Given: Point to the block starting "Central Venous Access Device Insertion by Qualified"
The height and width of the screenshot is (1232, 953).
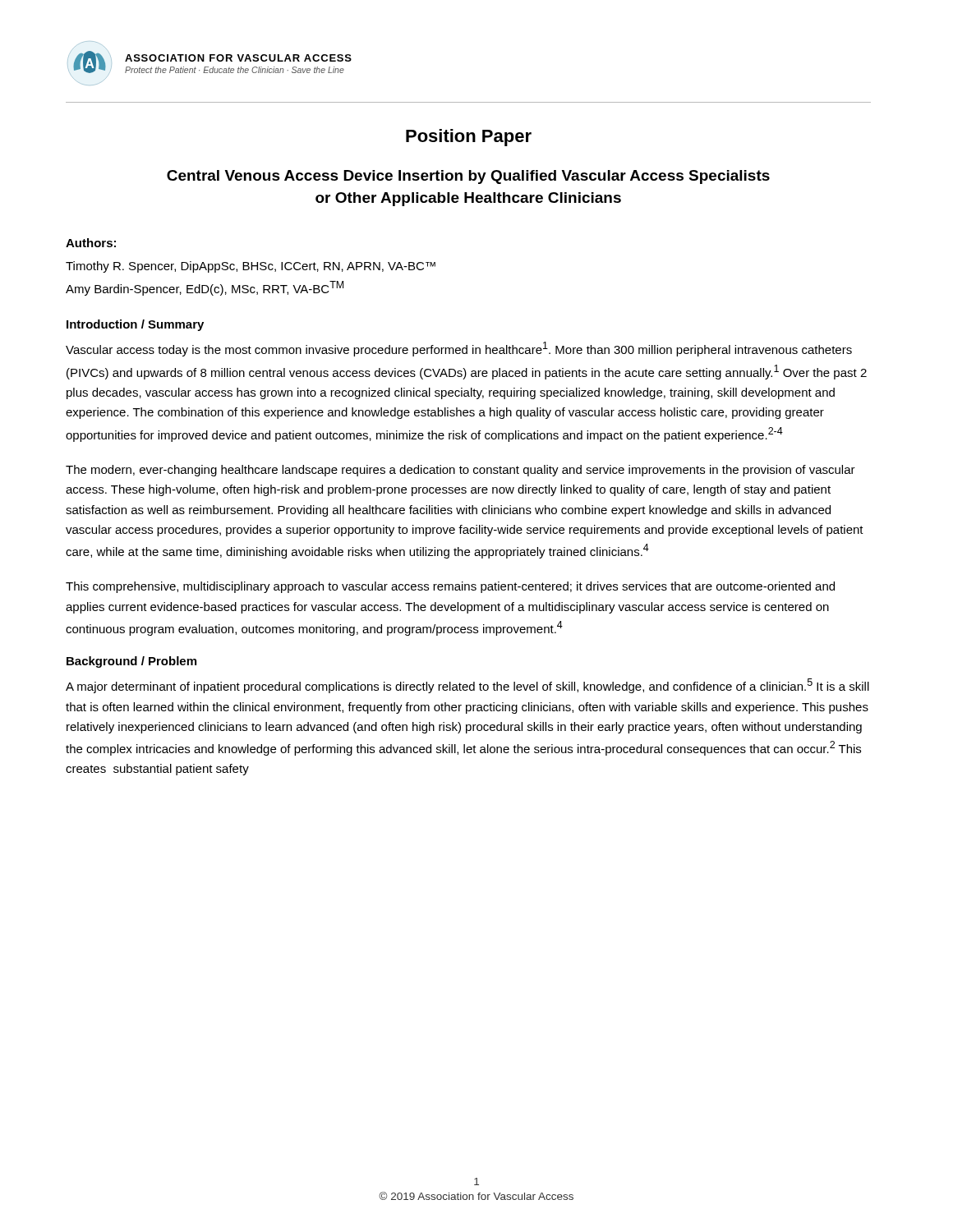Looking at the screenshot, I should 468,186.
